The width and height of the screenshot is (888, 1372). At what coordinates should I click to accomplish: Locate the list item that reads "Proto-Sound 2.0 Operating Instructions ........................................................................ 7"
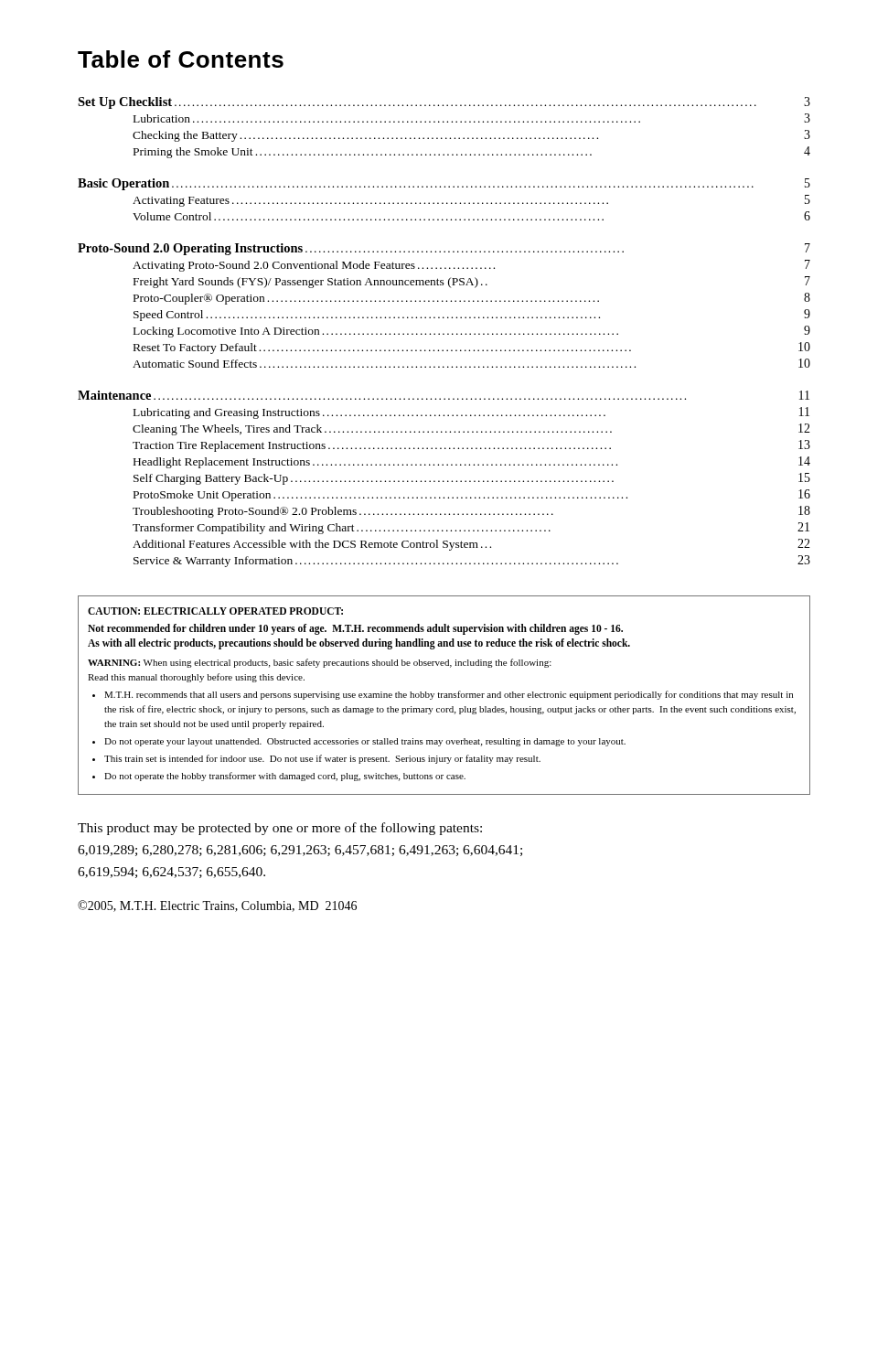444,306
